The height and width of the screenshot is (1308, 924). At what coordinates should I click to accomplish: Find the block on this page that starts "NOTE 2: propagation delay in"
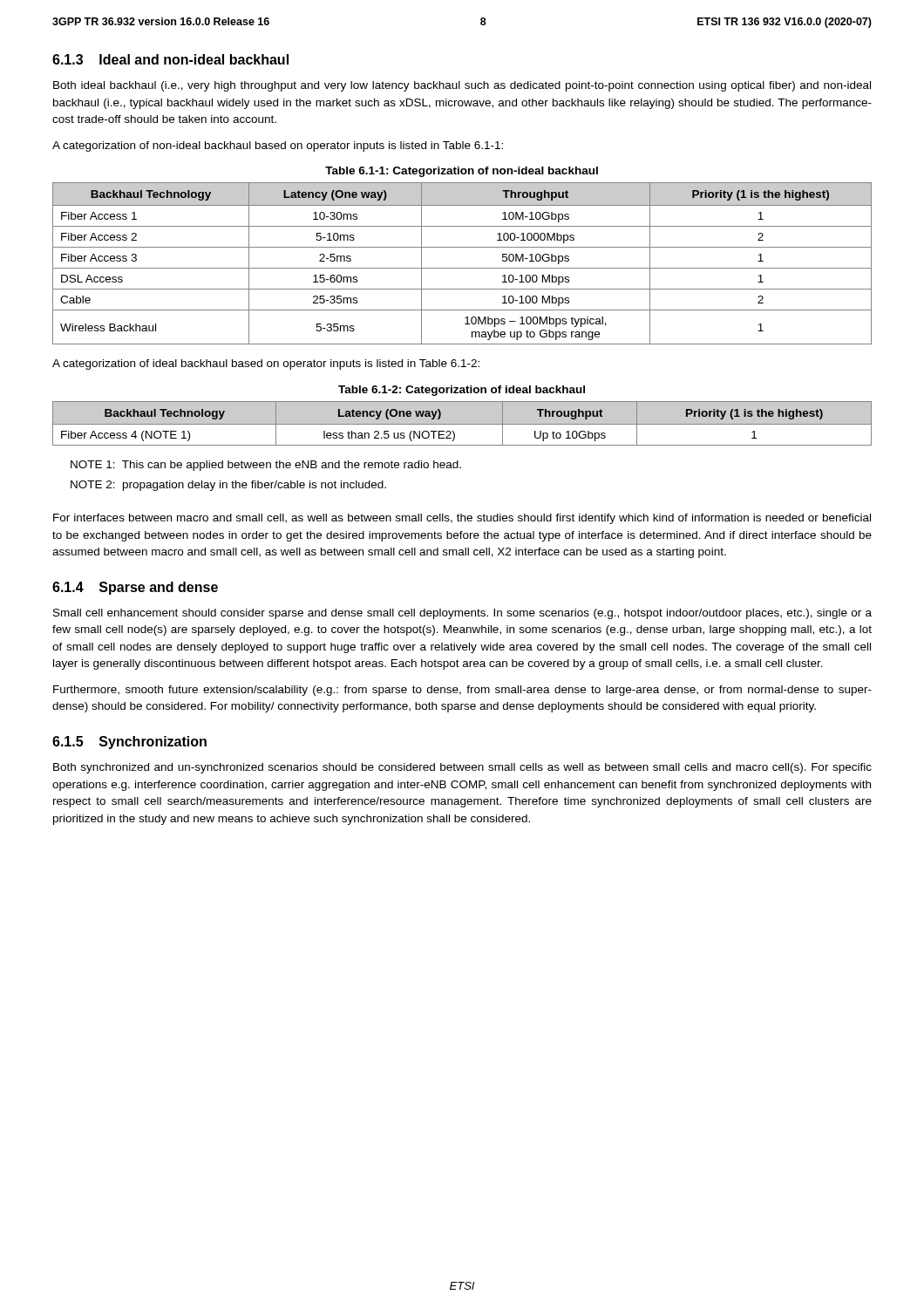click(x=228, y=485)
